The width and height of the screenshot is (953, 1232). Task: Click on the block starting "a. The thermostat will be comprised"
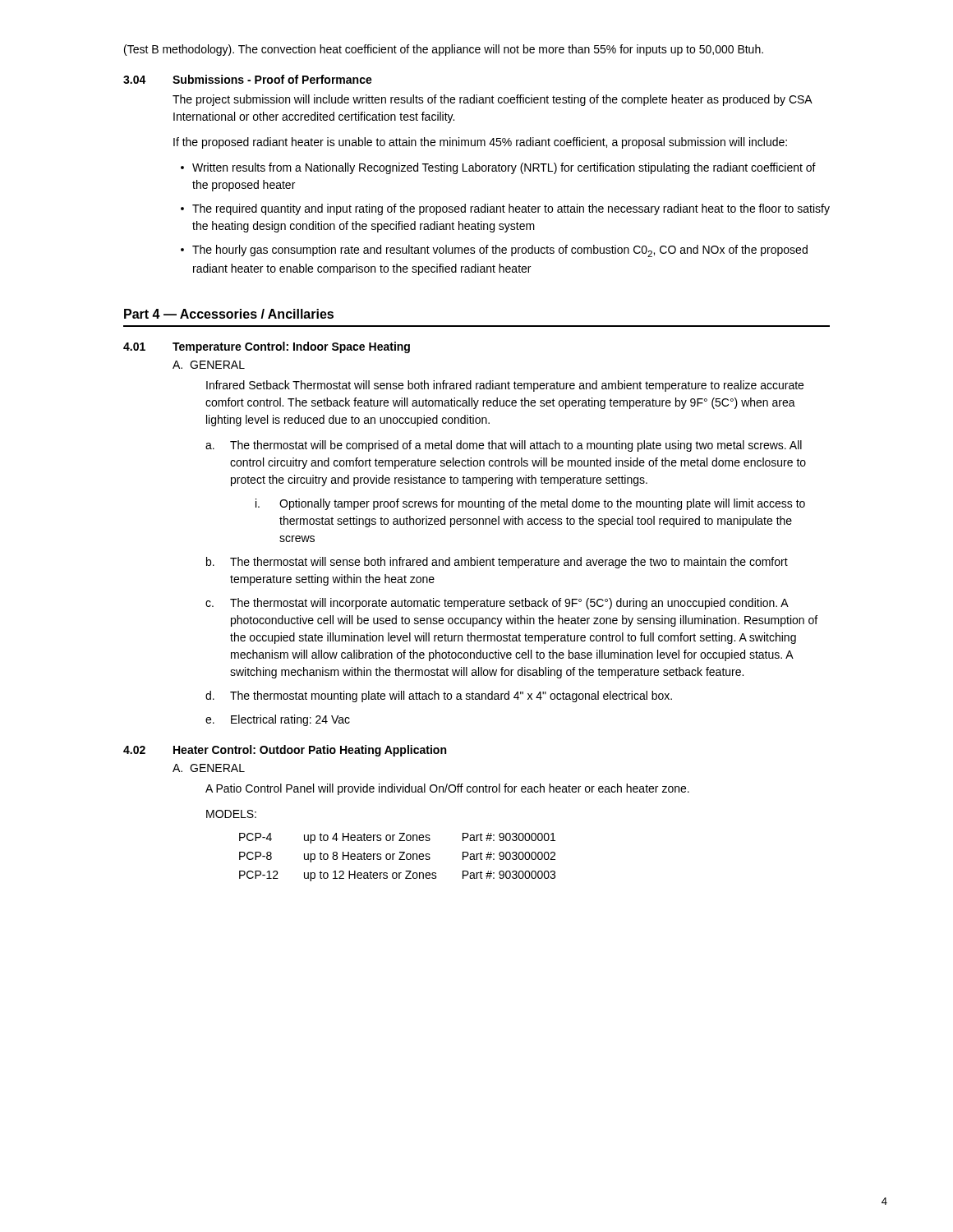[518, 463]
